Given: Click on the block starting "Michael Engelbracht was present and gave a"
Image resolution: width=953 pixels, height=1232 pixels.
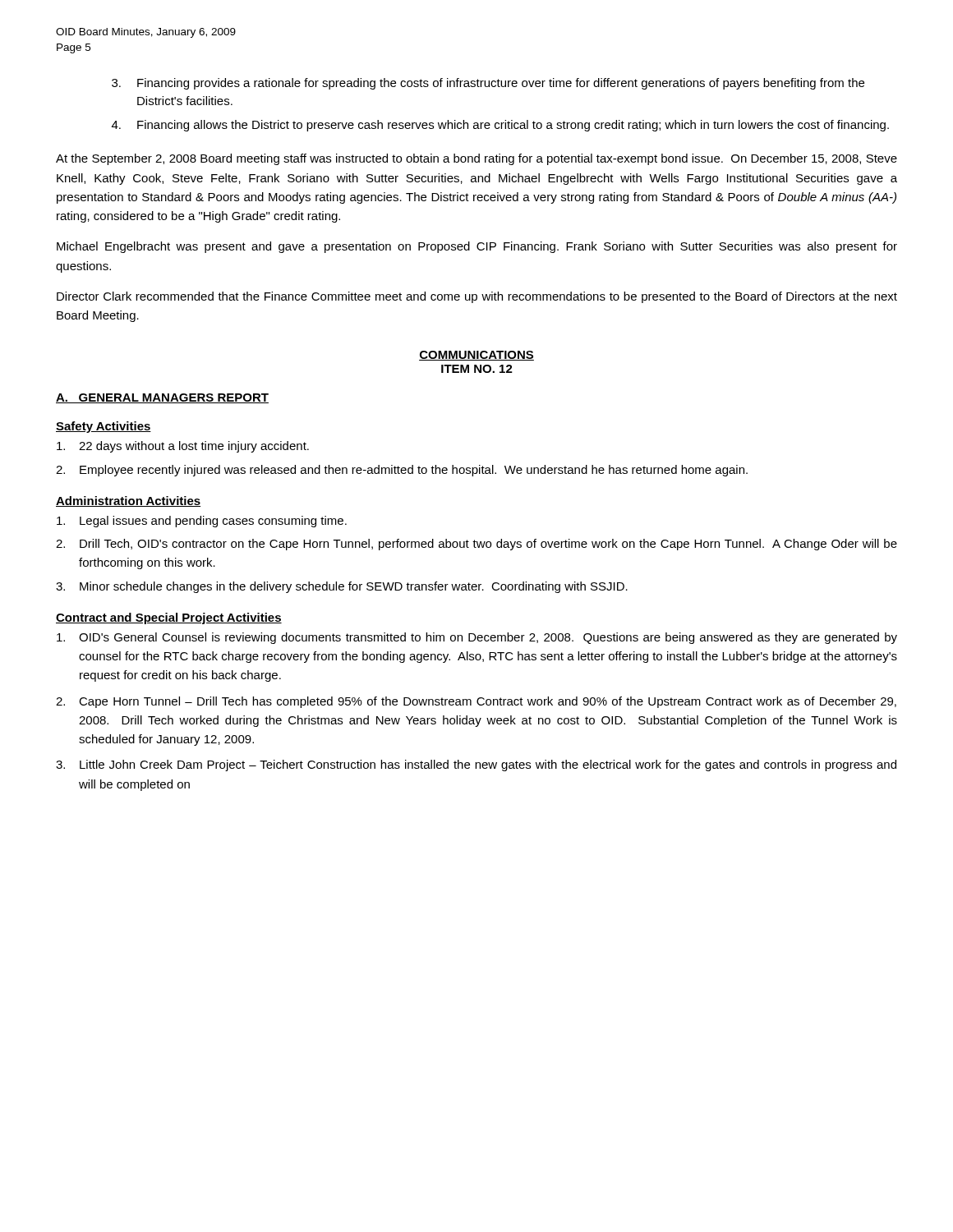Looking at the screenshot, I should [476, 256].
